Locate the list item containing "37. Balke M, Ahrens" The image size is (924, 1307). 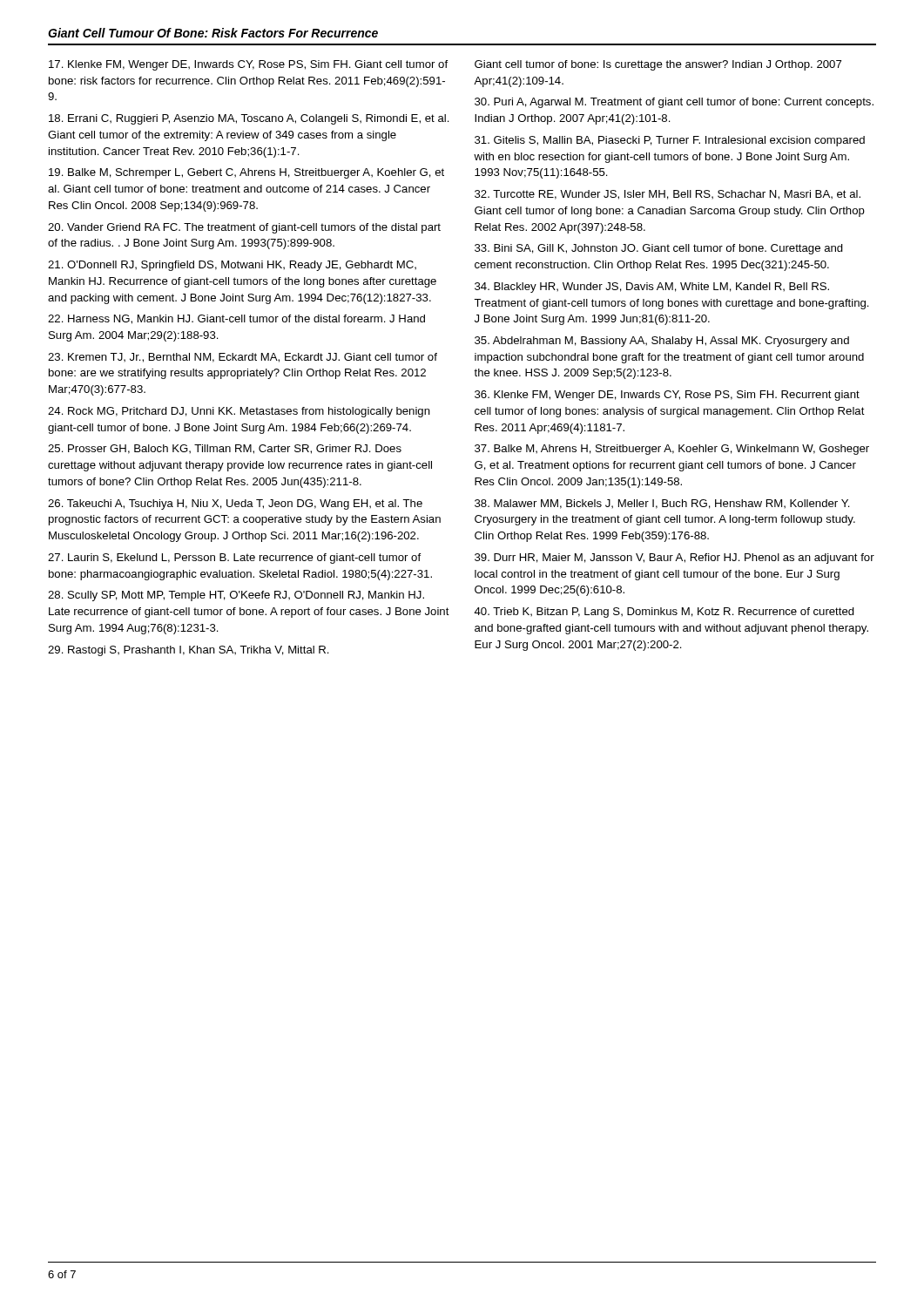[x=672, y=465]
